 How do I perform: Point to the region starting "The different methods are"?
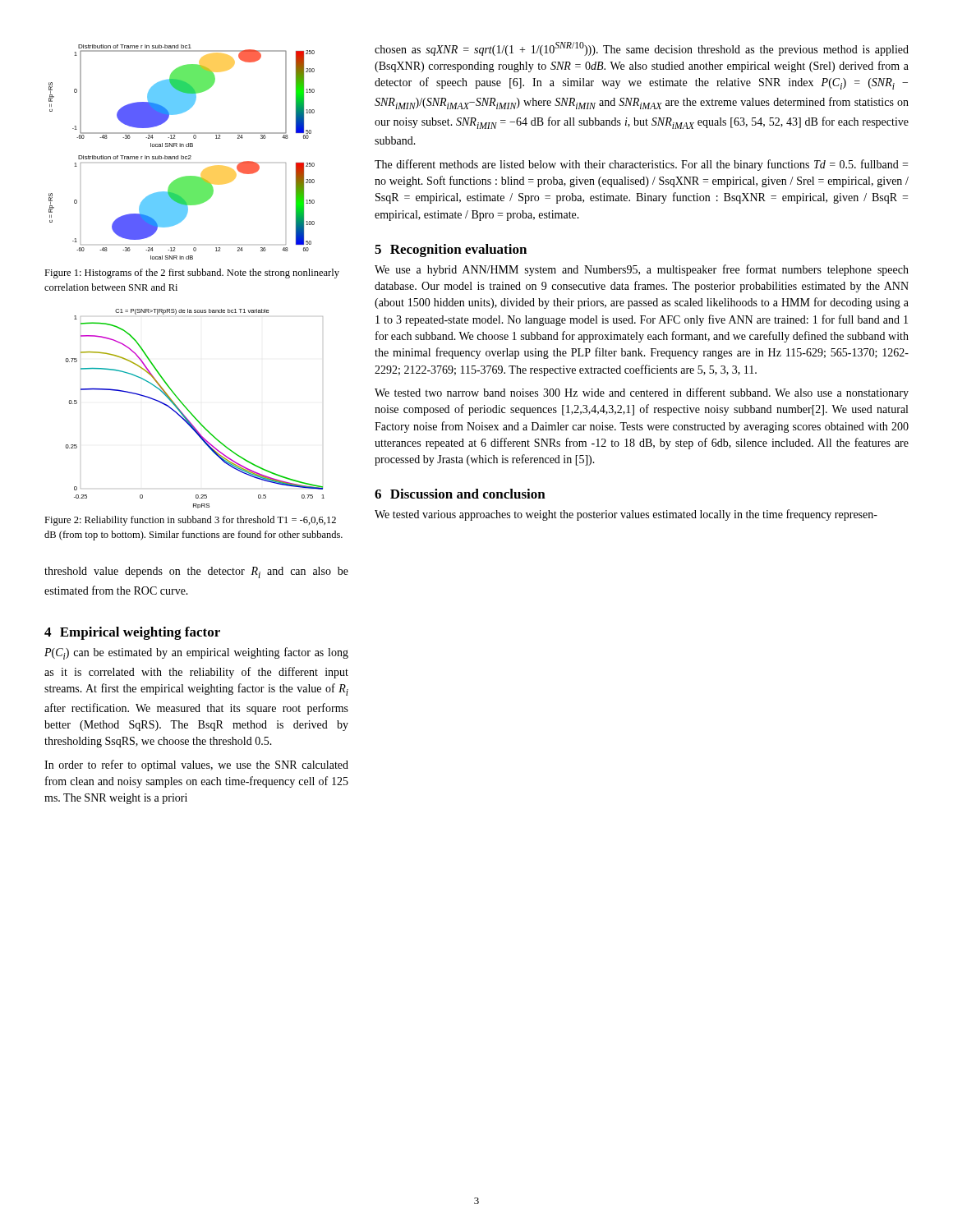642,189
